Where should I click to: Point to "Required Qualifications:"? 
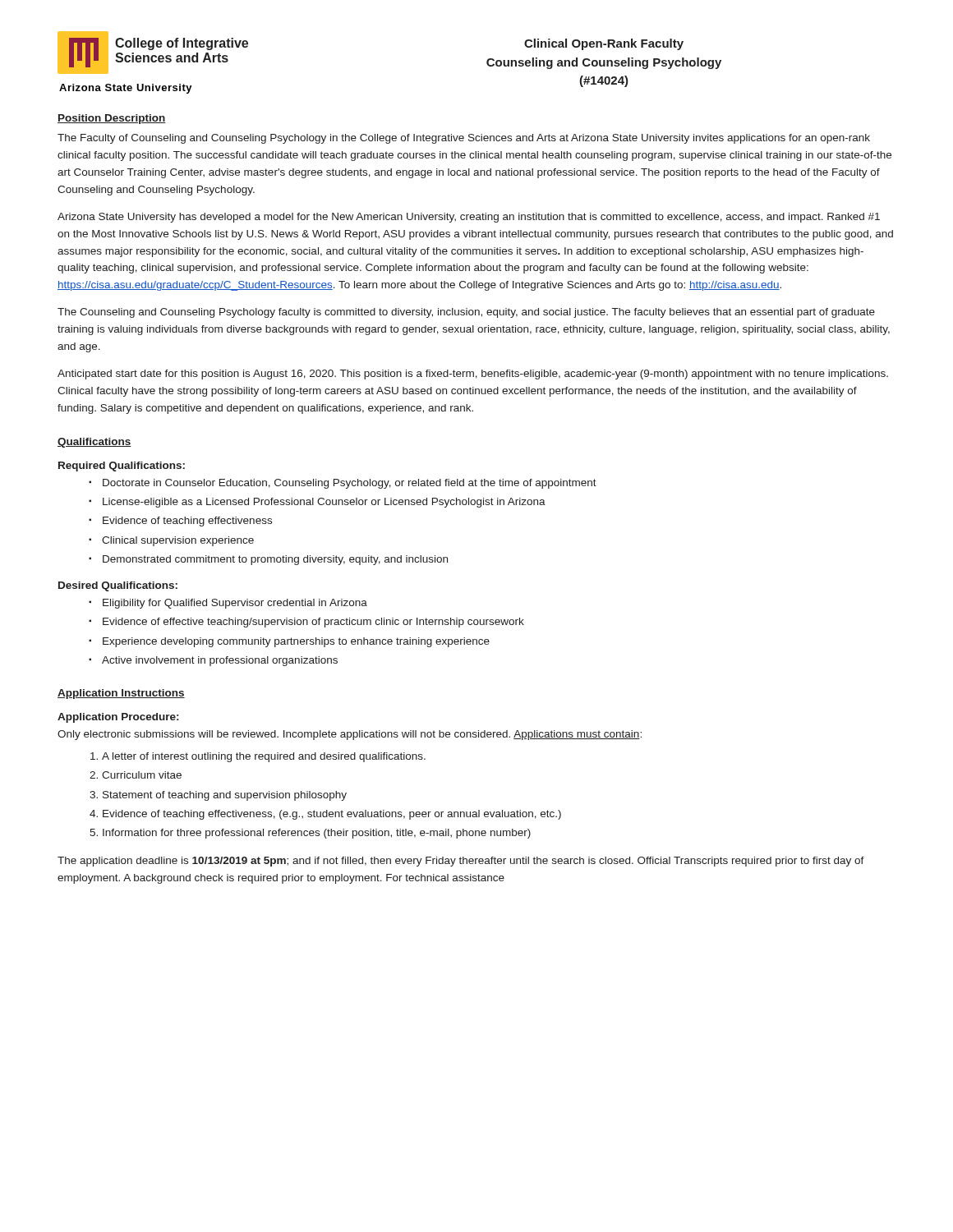[122, 465]
